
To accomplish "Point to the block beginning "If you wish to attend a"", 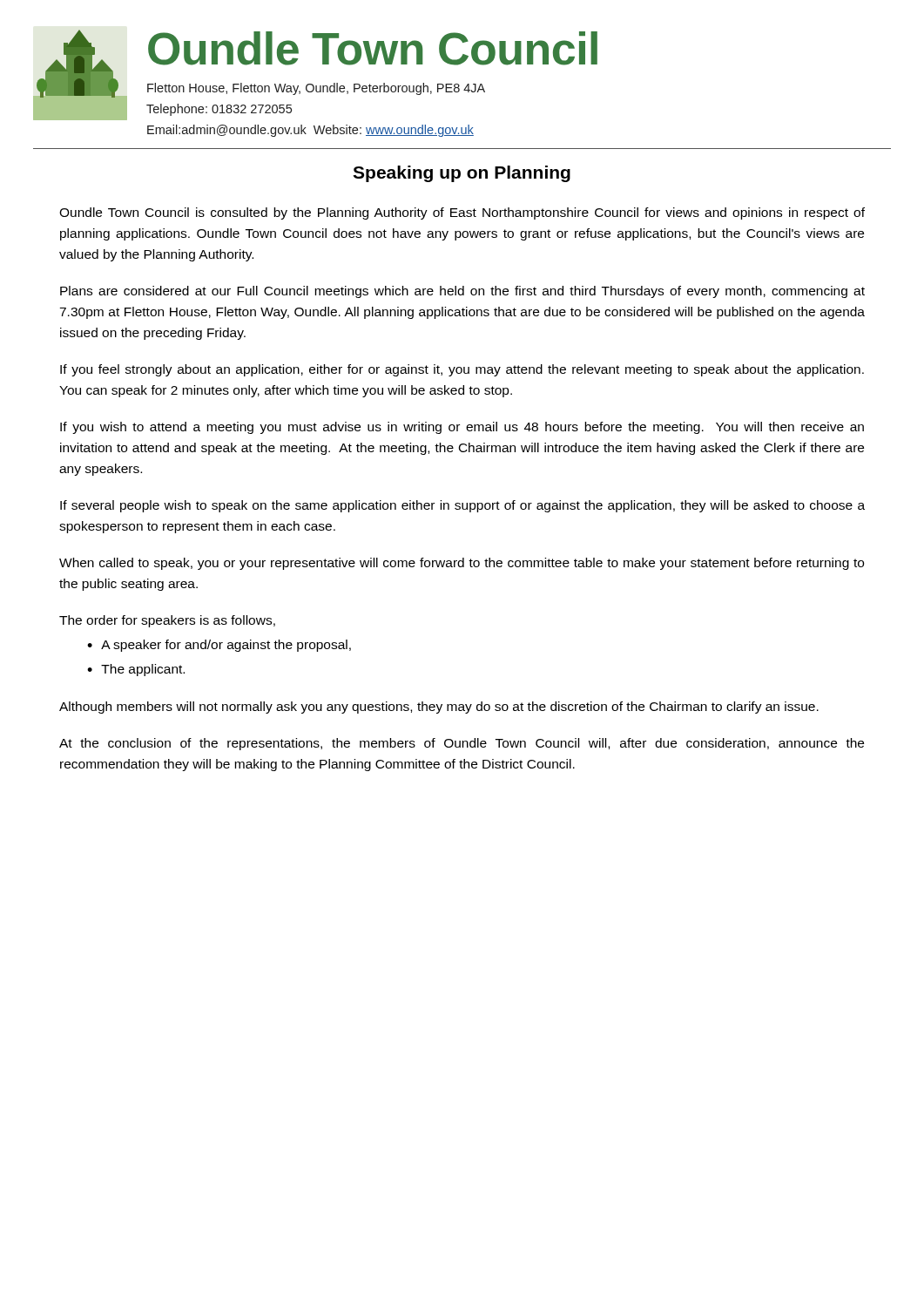I will (462, 448).
